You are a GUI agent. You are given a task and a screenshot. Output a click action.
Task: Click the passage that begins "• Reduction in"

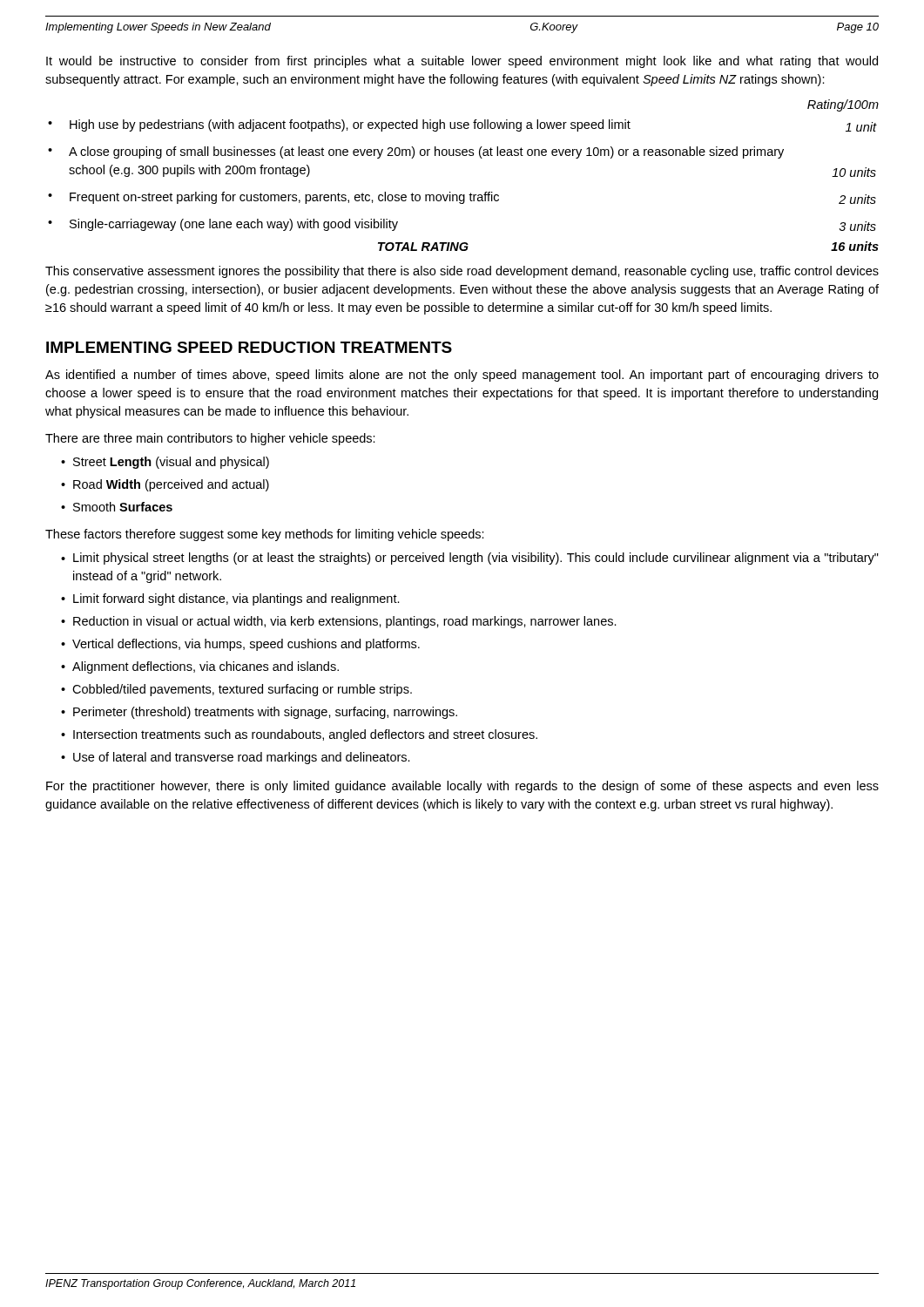tap(470, 622)
